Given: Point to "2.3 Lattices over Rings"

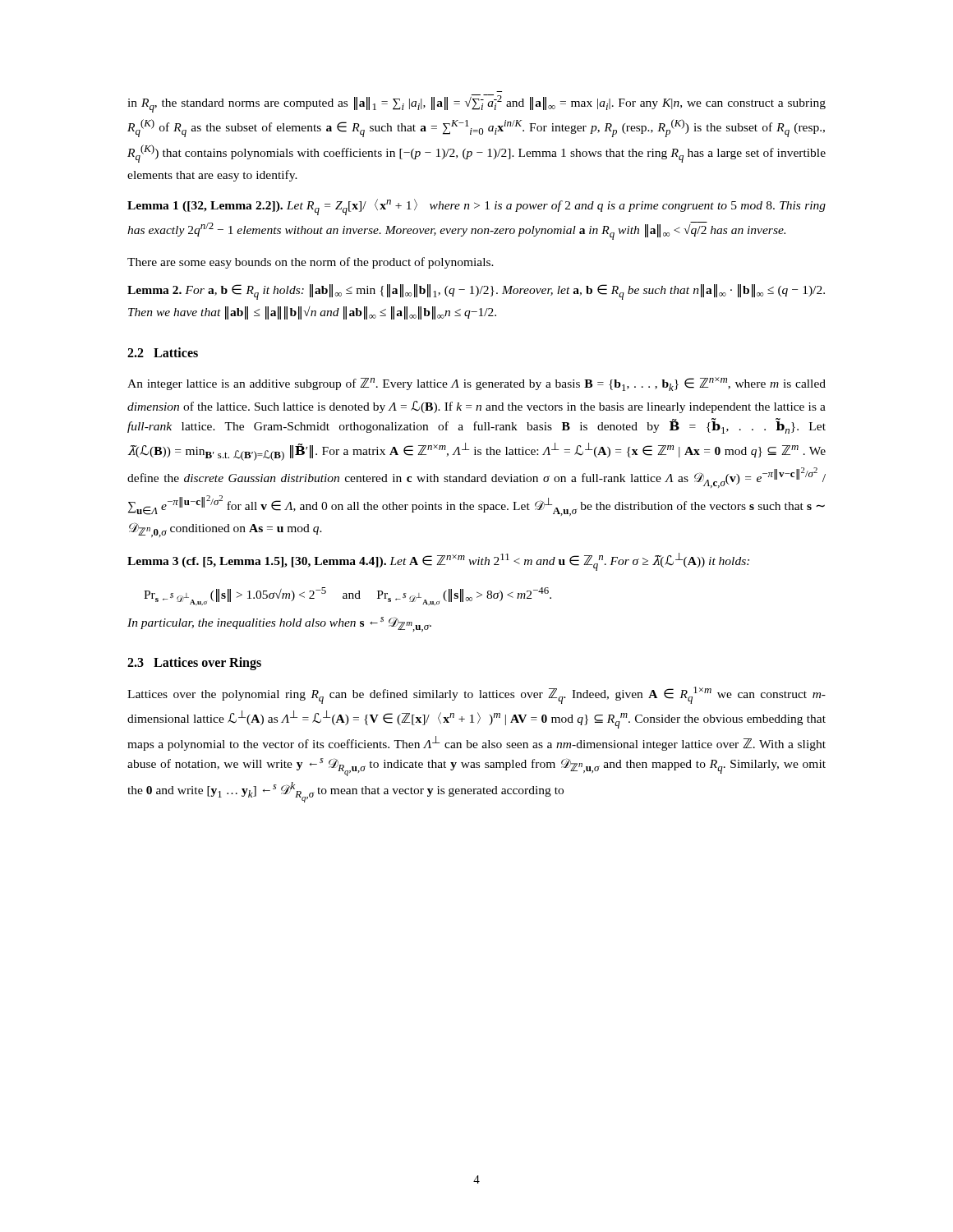Looking at the screenshot, I should click(194, 664).
